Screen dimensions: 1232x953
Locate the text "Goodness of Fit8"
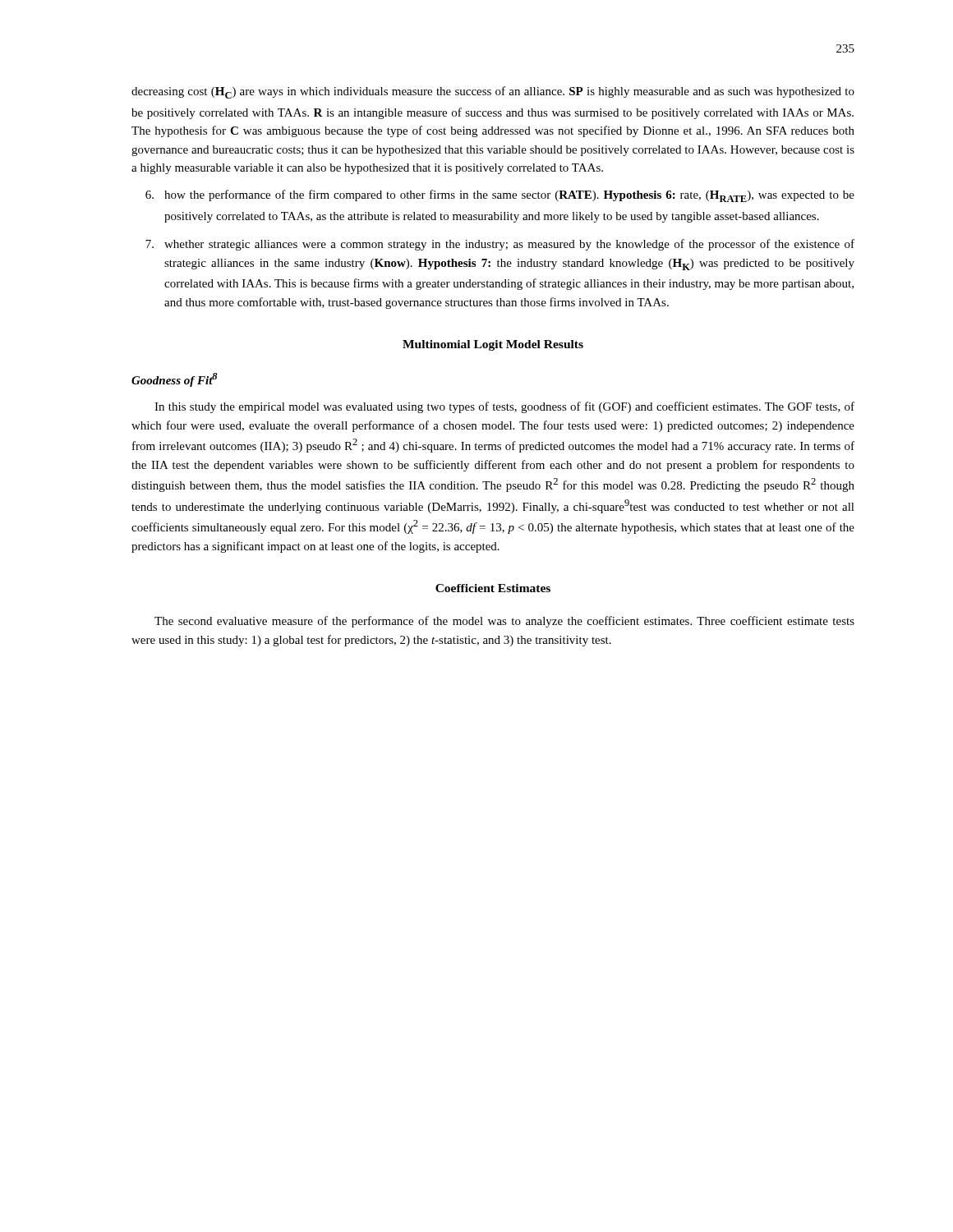(174, 378)
